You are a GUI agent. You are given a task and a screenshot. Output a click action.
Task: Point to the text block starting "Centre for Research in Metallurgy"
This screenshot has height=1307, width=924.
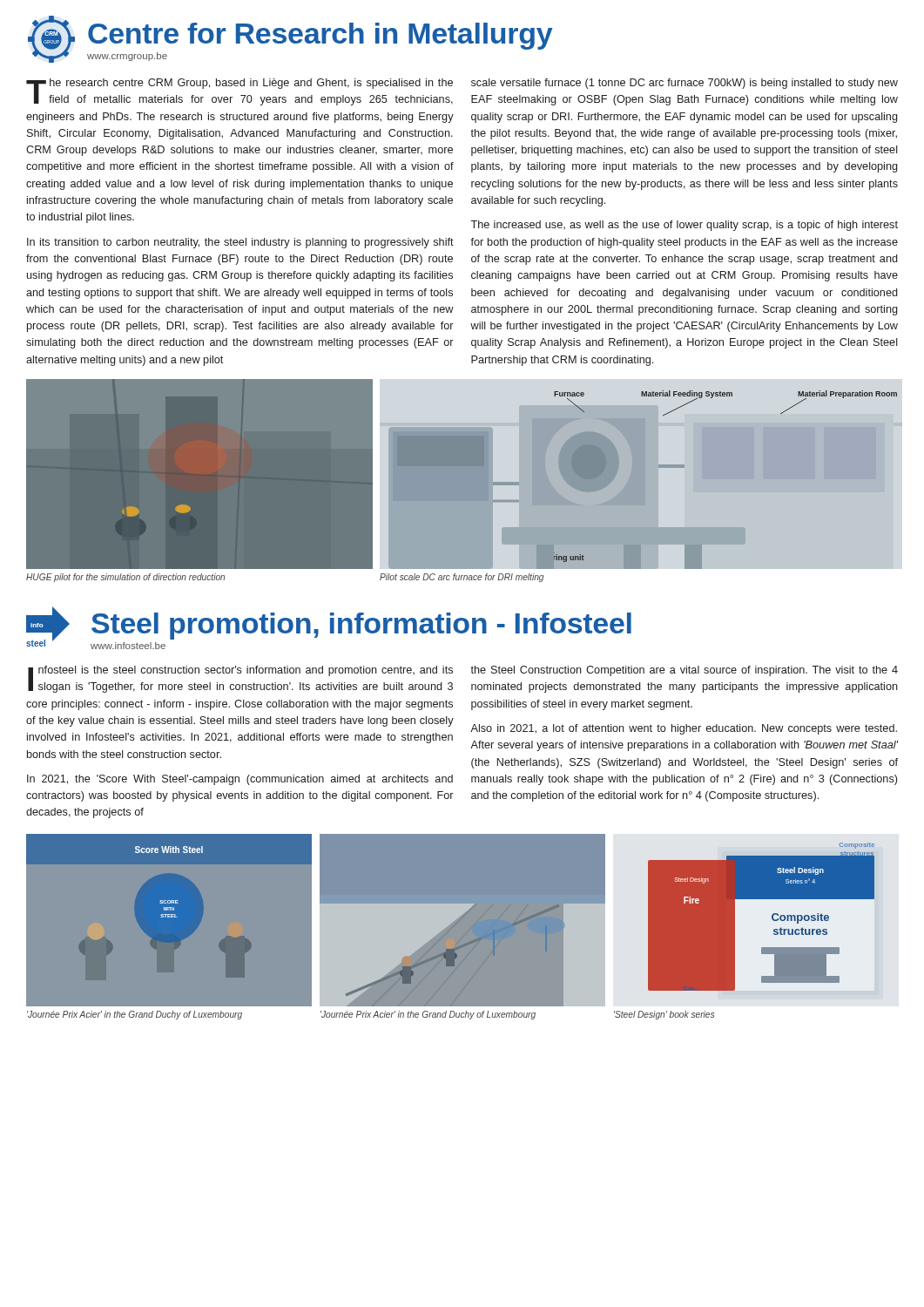point(320,34)
